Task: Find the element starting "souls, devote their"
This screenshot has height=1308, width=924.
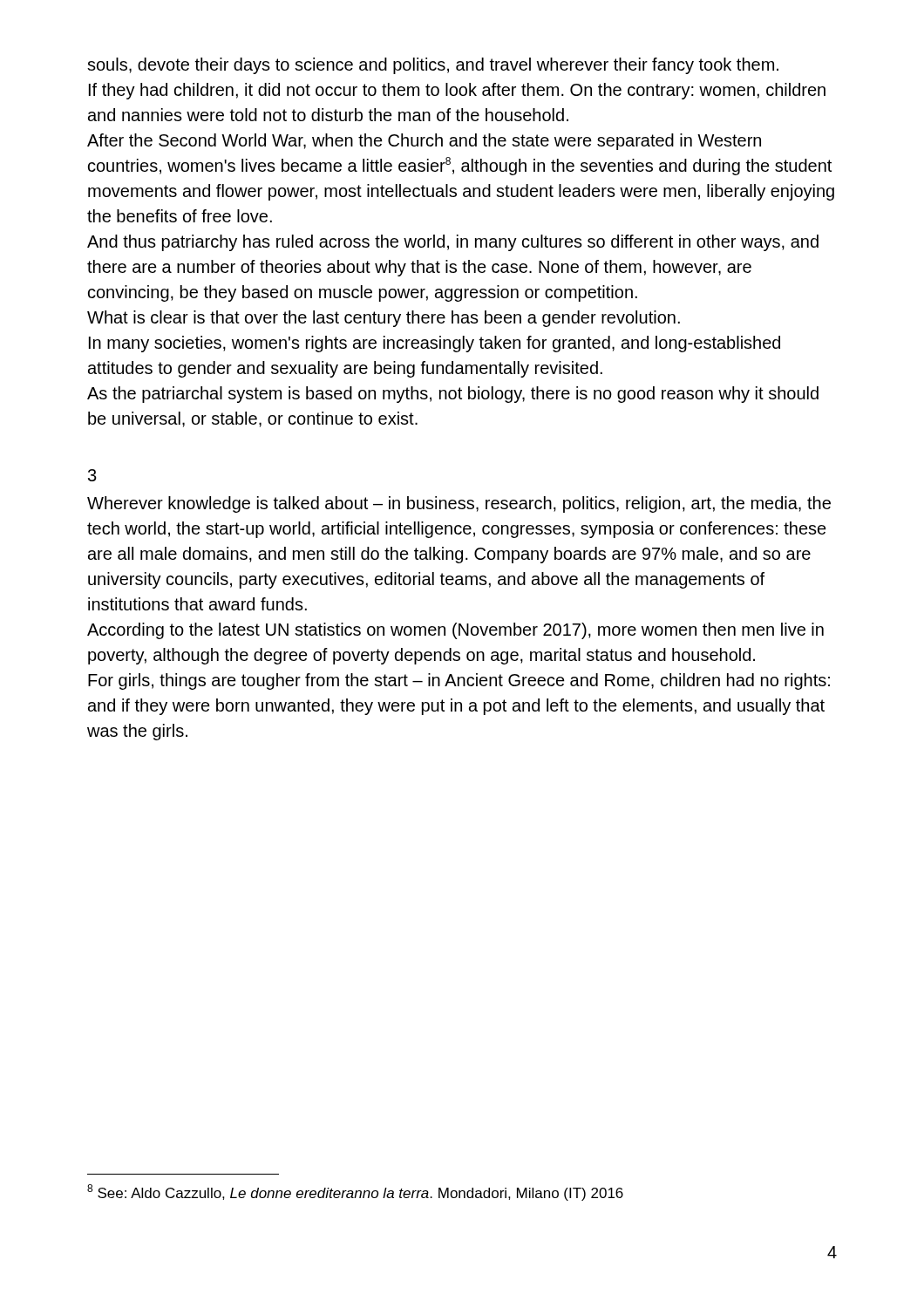Action: click(462, 242)
